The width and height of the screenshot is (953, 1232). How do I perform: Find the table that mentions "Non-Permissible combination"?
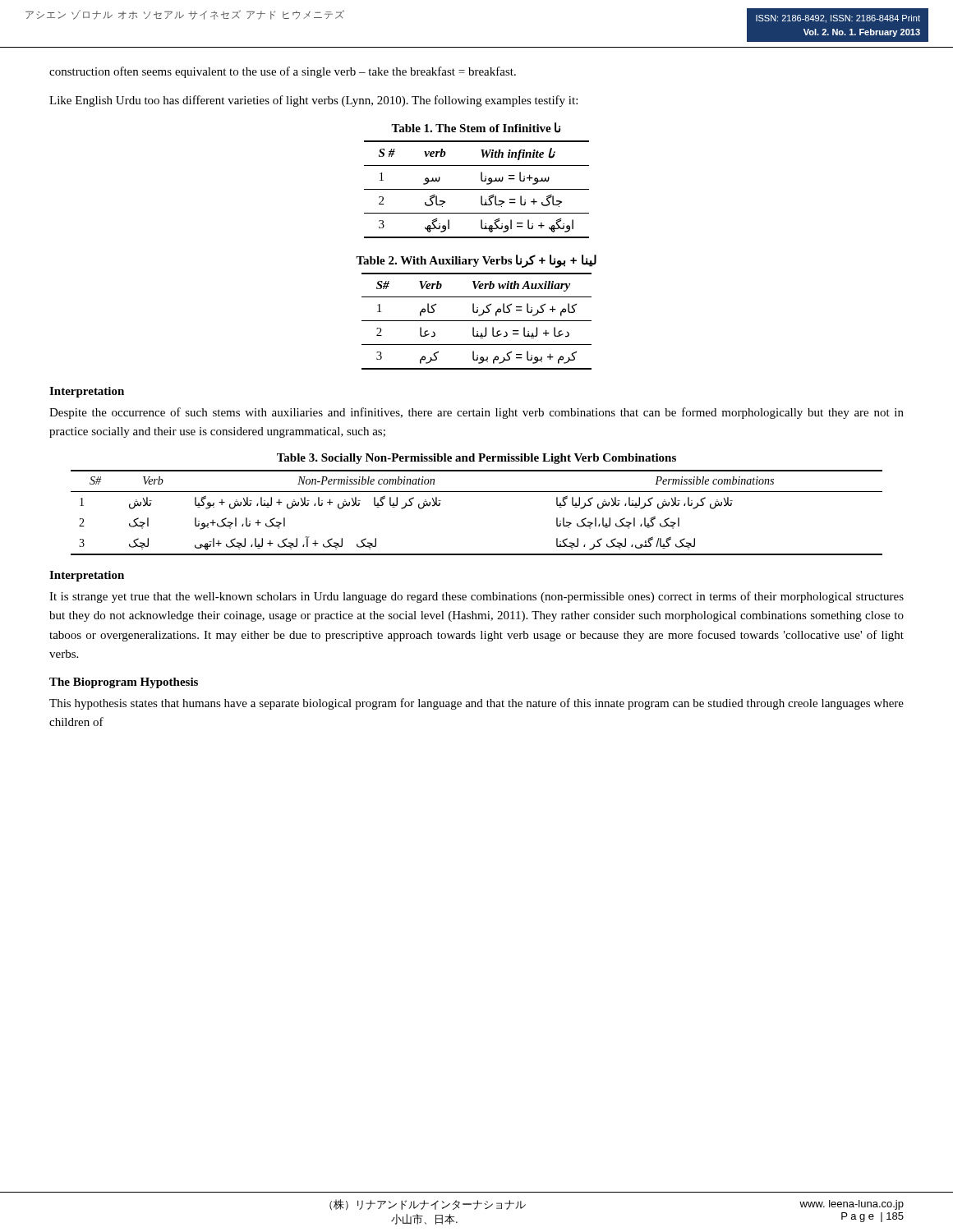pyautogui.click(x=476, y=513)
